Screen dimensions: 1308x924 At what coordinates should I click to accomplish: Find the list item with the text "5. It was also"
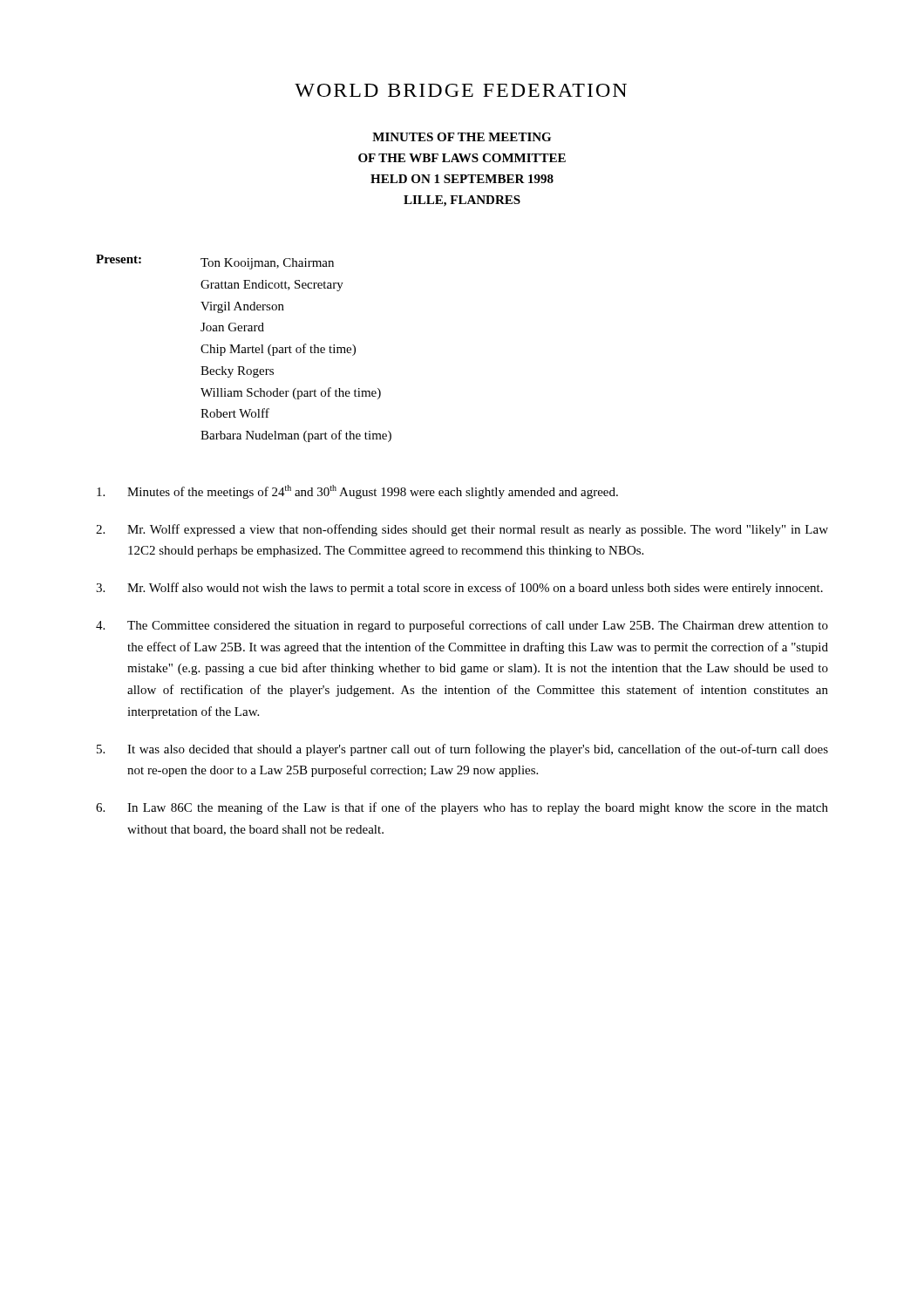coord(462,760)
